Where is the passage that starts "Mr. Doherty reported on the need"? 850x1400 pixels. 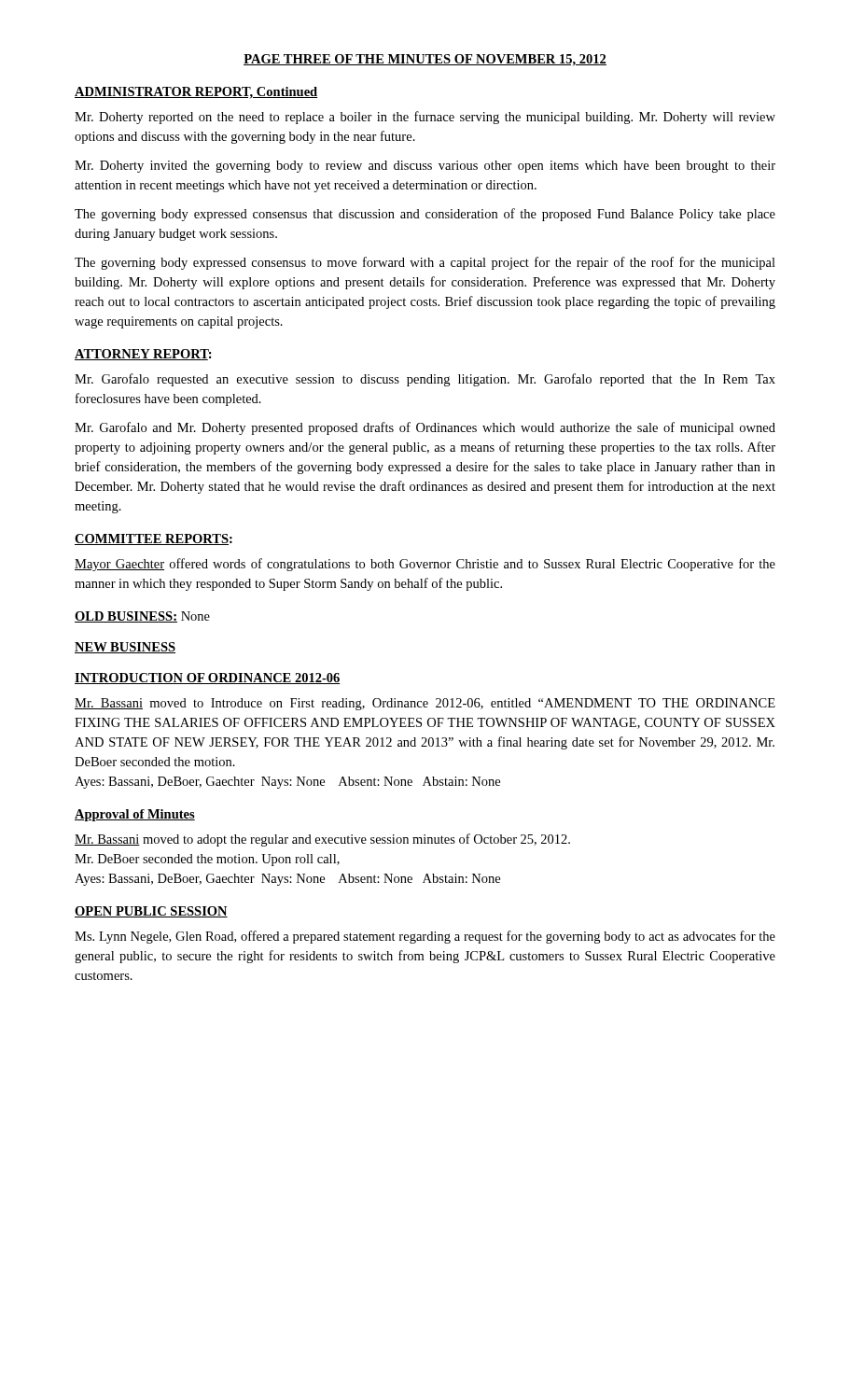[x=425, y=126]
